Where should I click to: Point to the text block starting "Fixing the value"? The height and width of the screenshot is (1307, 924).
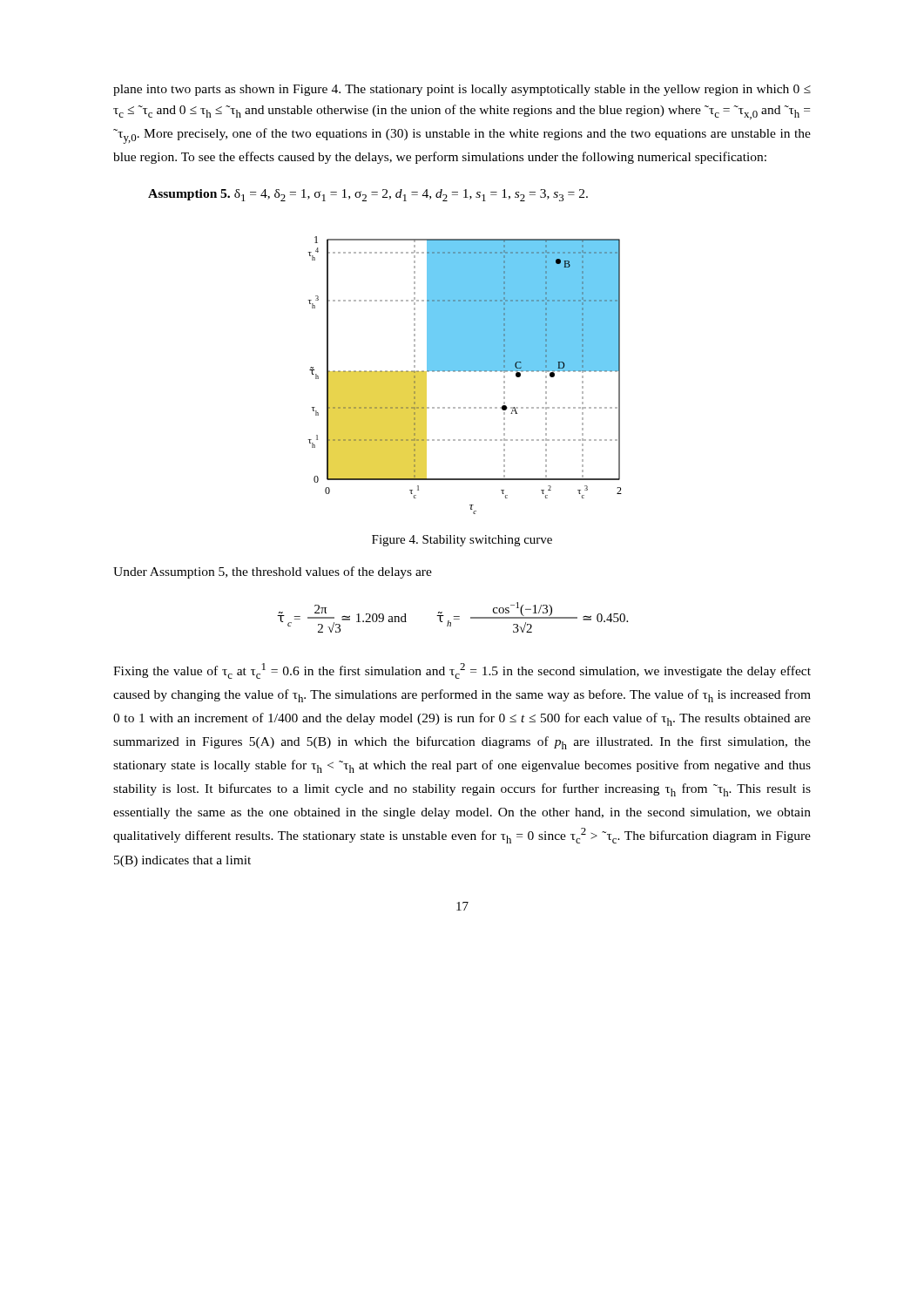(x=462, y=763)
